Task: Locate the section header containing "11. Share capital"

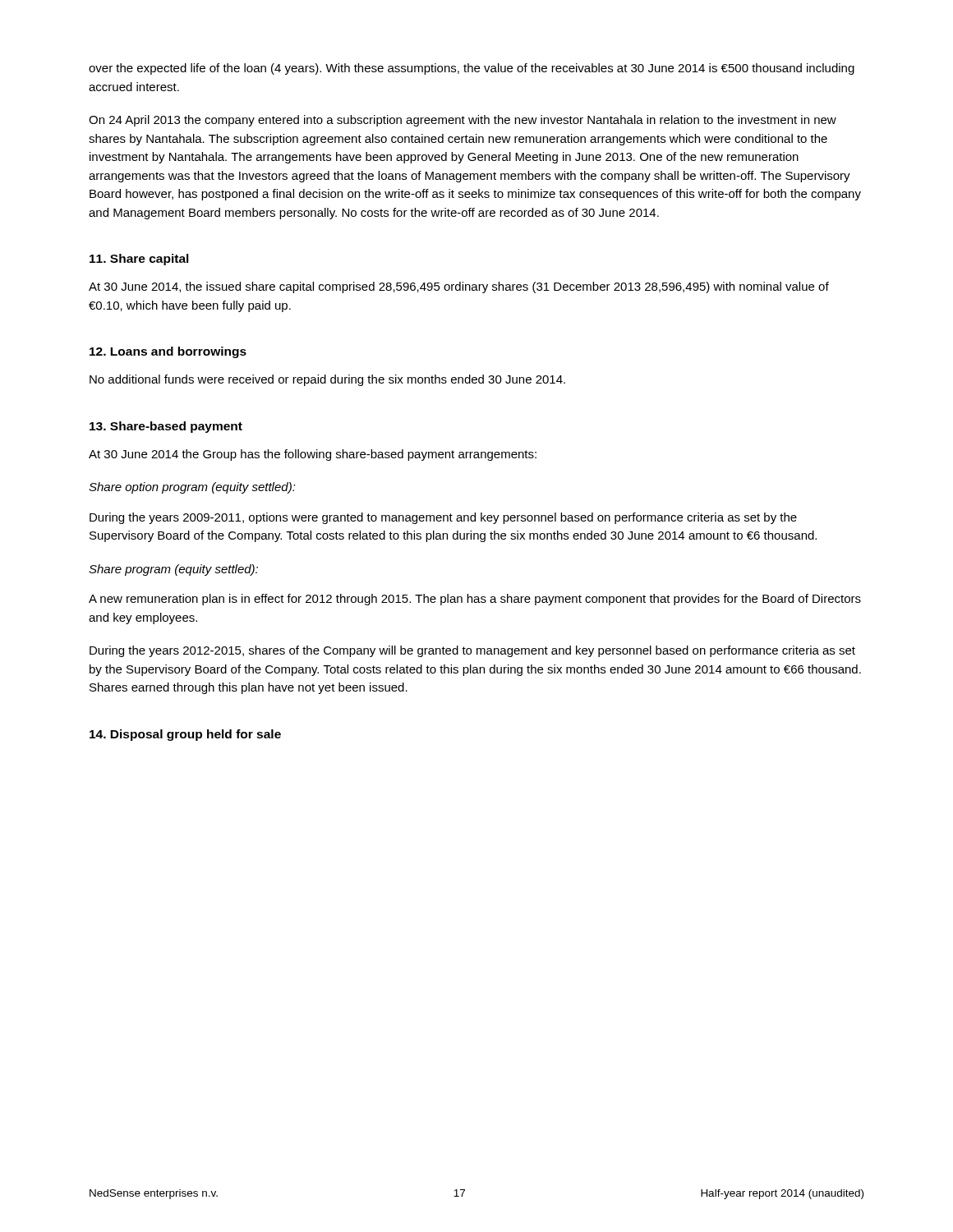Action: point(139,258)
